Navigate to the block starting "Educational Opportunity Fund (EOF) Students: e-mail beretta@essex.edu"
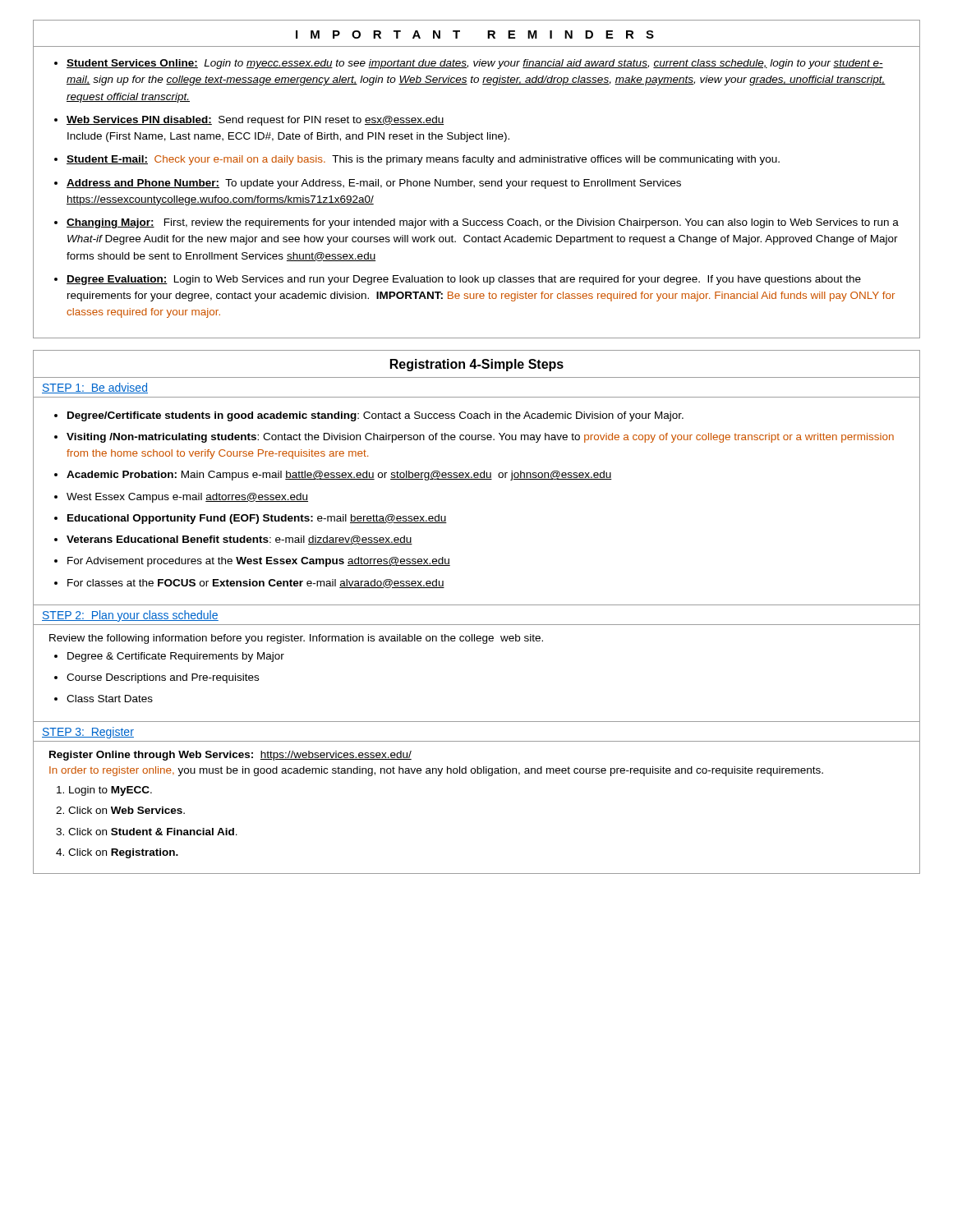This screenshot has height=1232, width=953. tap(256, 518)
